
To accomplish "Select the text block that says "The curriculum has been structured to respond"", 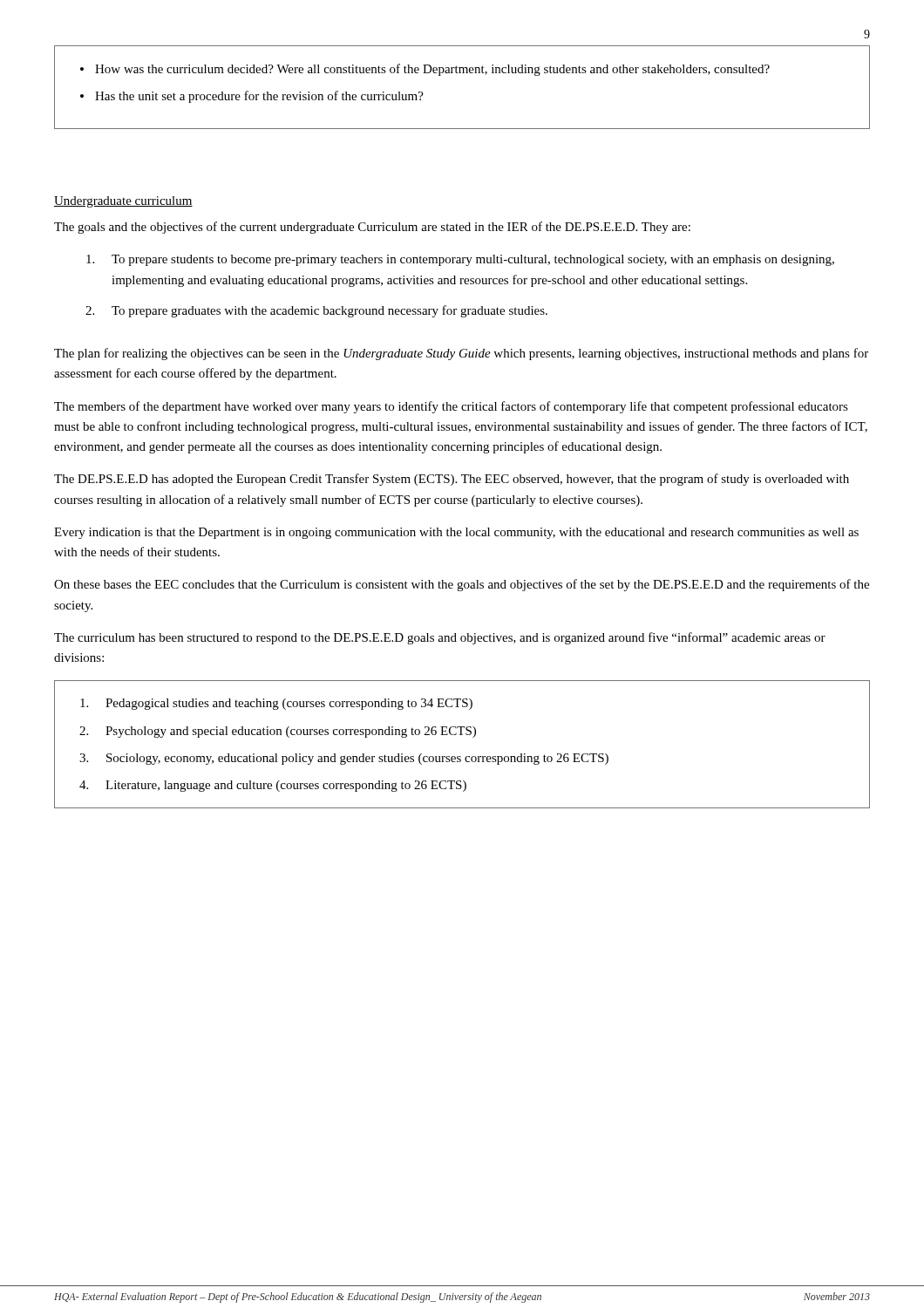I will [440, 647].
